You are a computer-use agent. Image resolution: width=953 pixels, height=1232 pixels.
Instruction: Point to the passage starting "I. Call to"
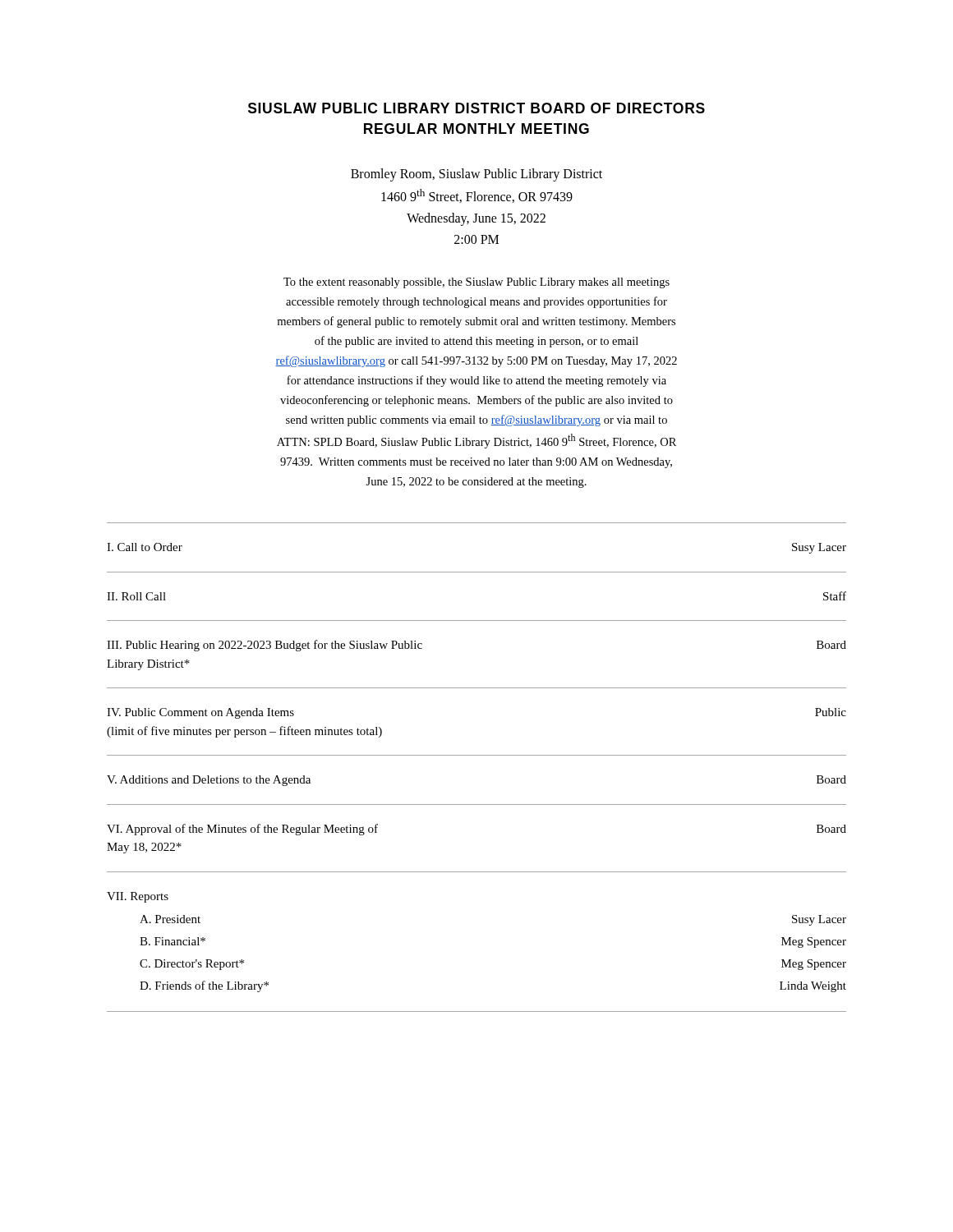click(142, 548)
